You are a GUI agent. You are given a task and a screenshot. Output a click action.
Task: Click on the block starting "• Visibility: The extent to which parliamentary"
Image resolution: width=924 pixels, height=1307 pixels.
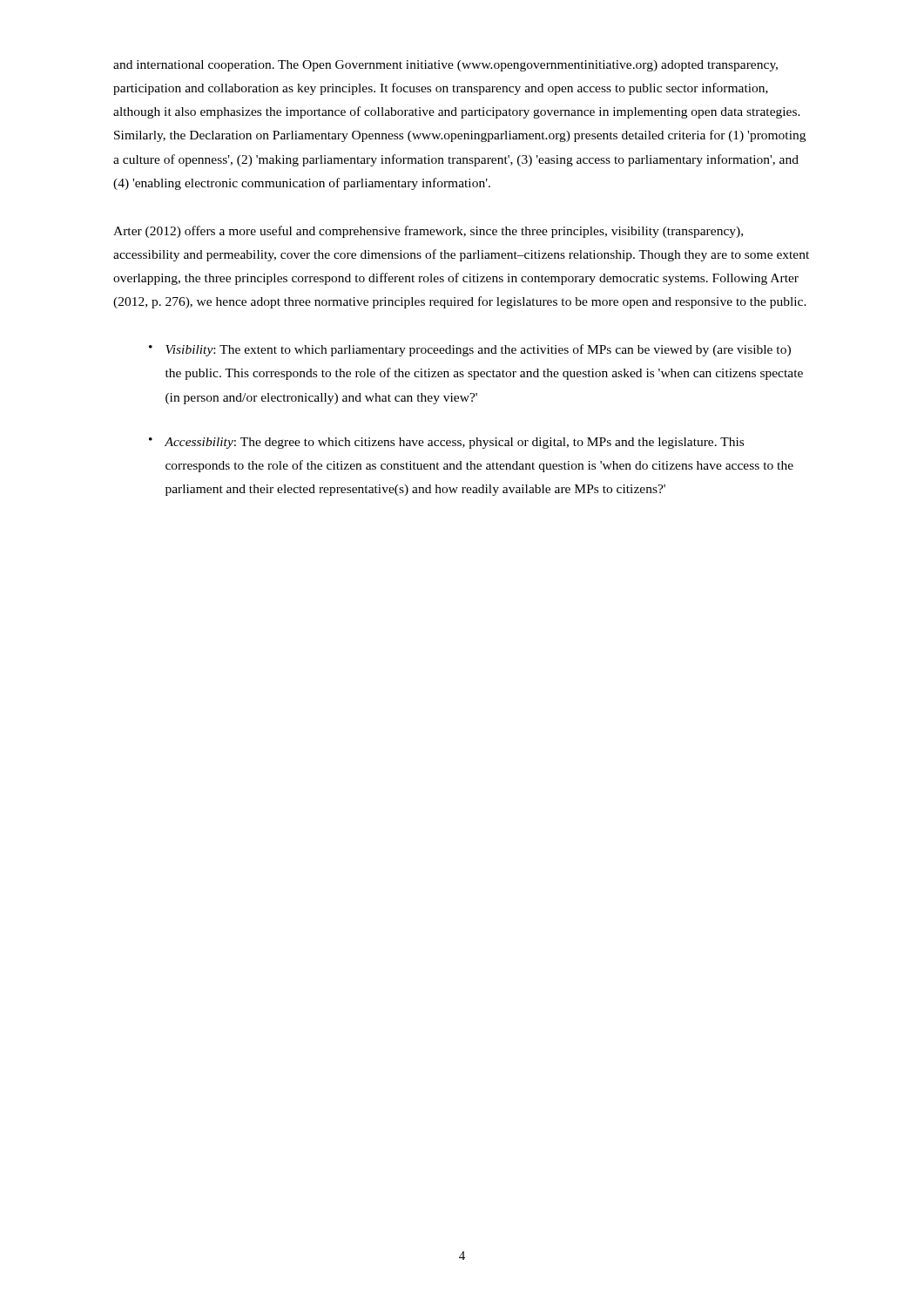[479, 373]
